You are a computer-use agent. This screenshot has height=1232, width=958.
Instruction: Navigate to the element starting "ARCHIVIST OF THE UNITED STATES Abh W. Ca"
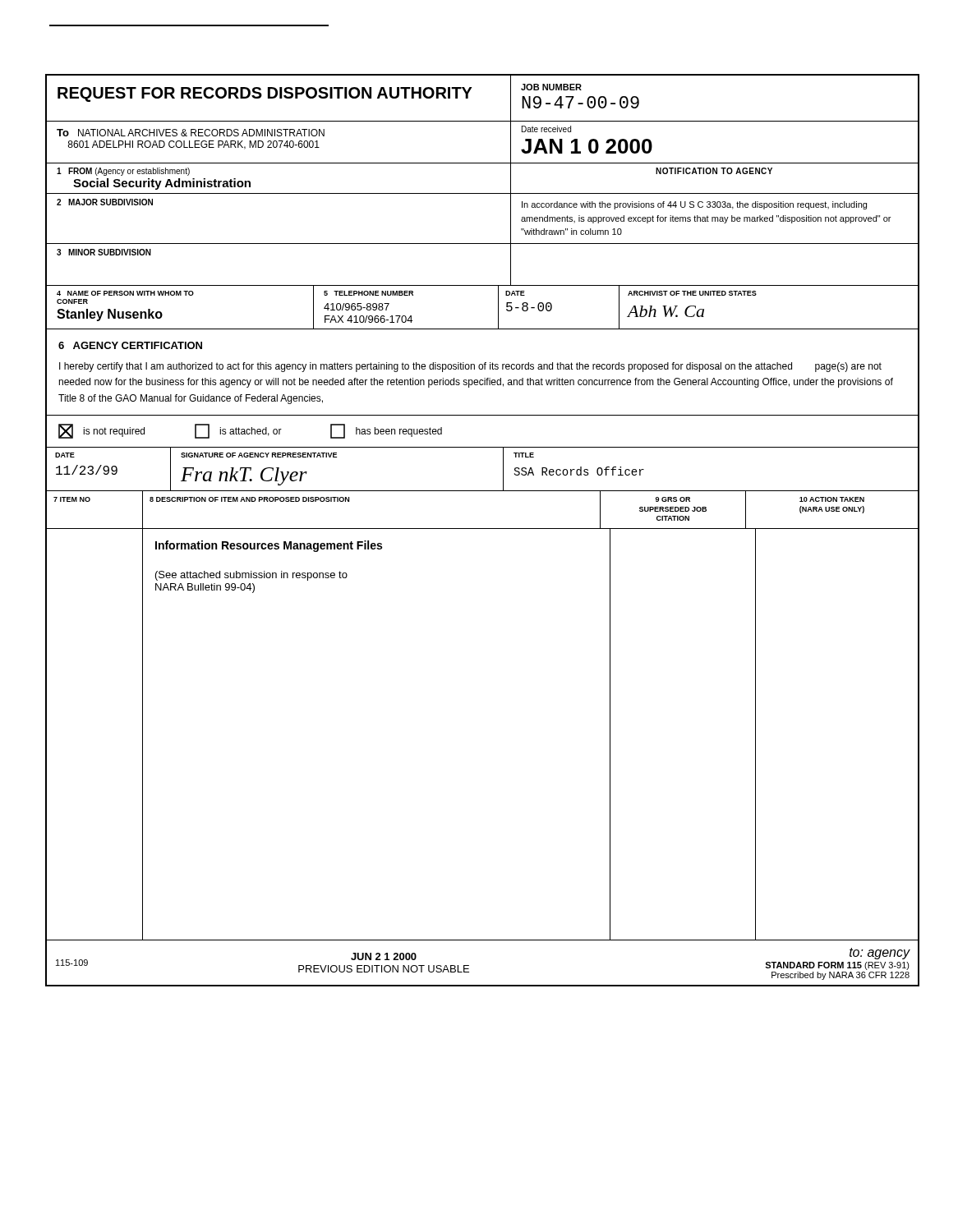(x=692, y=293)
